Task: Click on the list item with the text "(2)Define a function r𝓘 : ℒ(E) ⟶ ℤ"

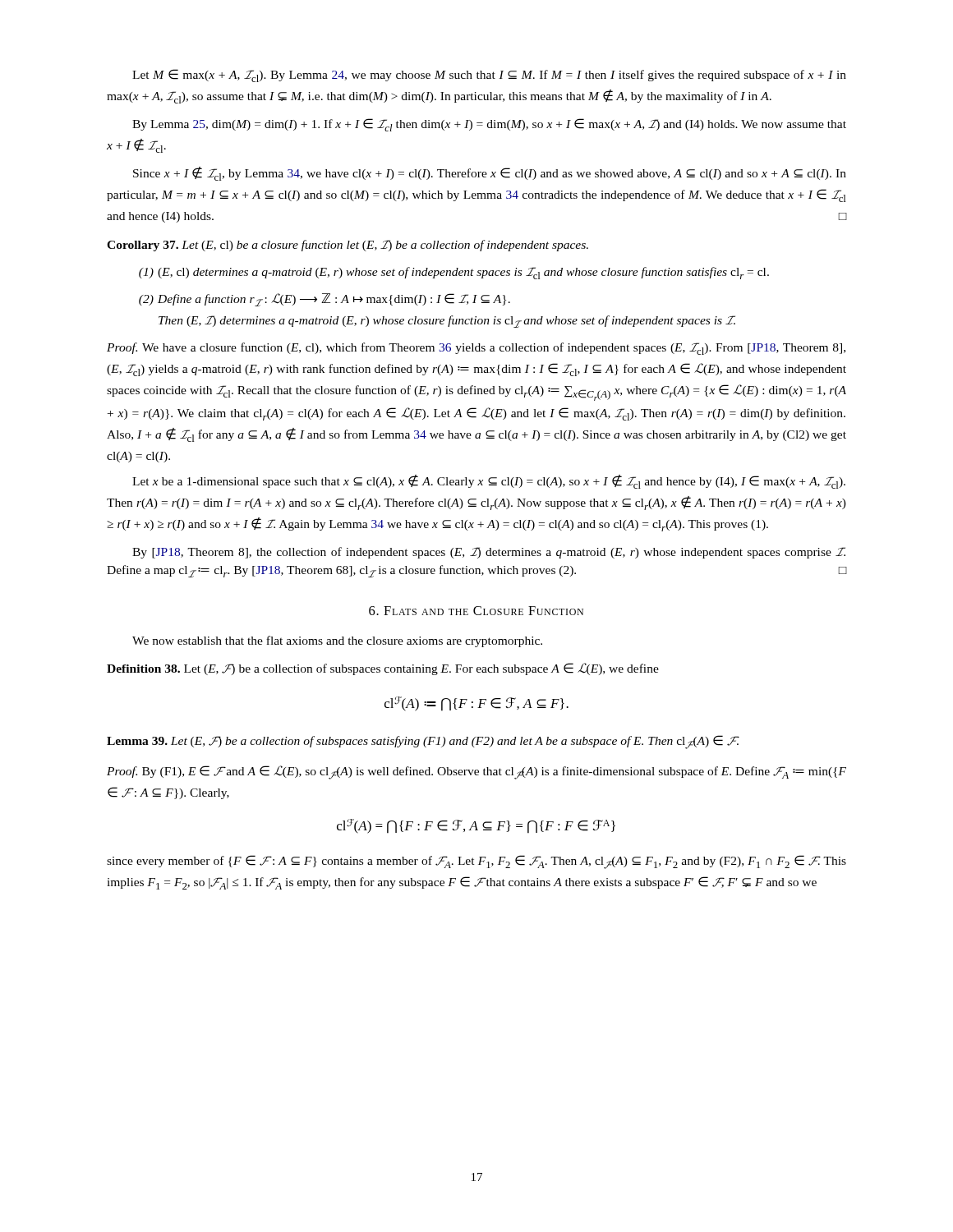Action: click(492, 311)
